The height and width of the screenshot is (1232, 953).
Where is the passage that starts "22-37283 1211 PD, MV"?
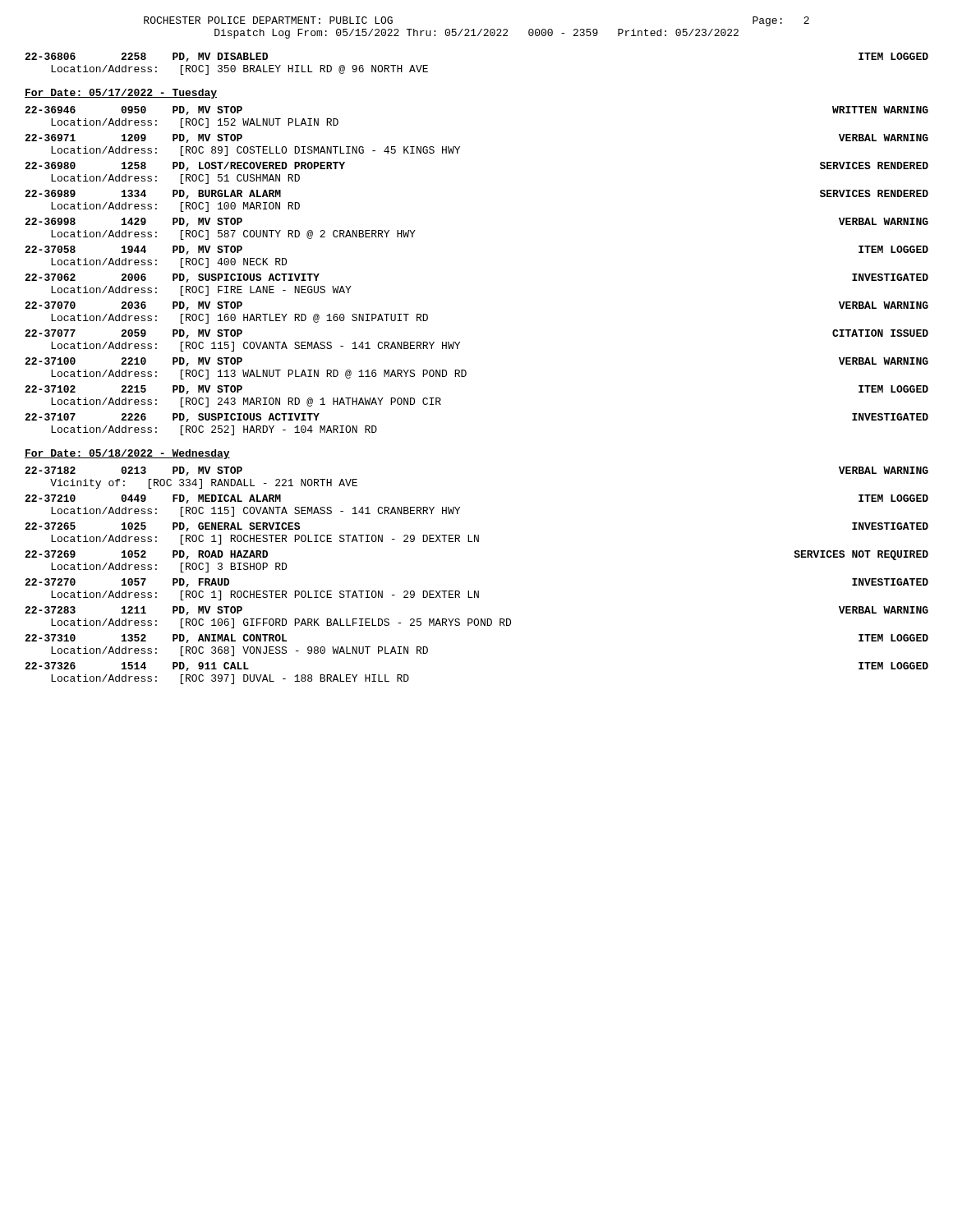click(476, 617)
